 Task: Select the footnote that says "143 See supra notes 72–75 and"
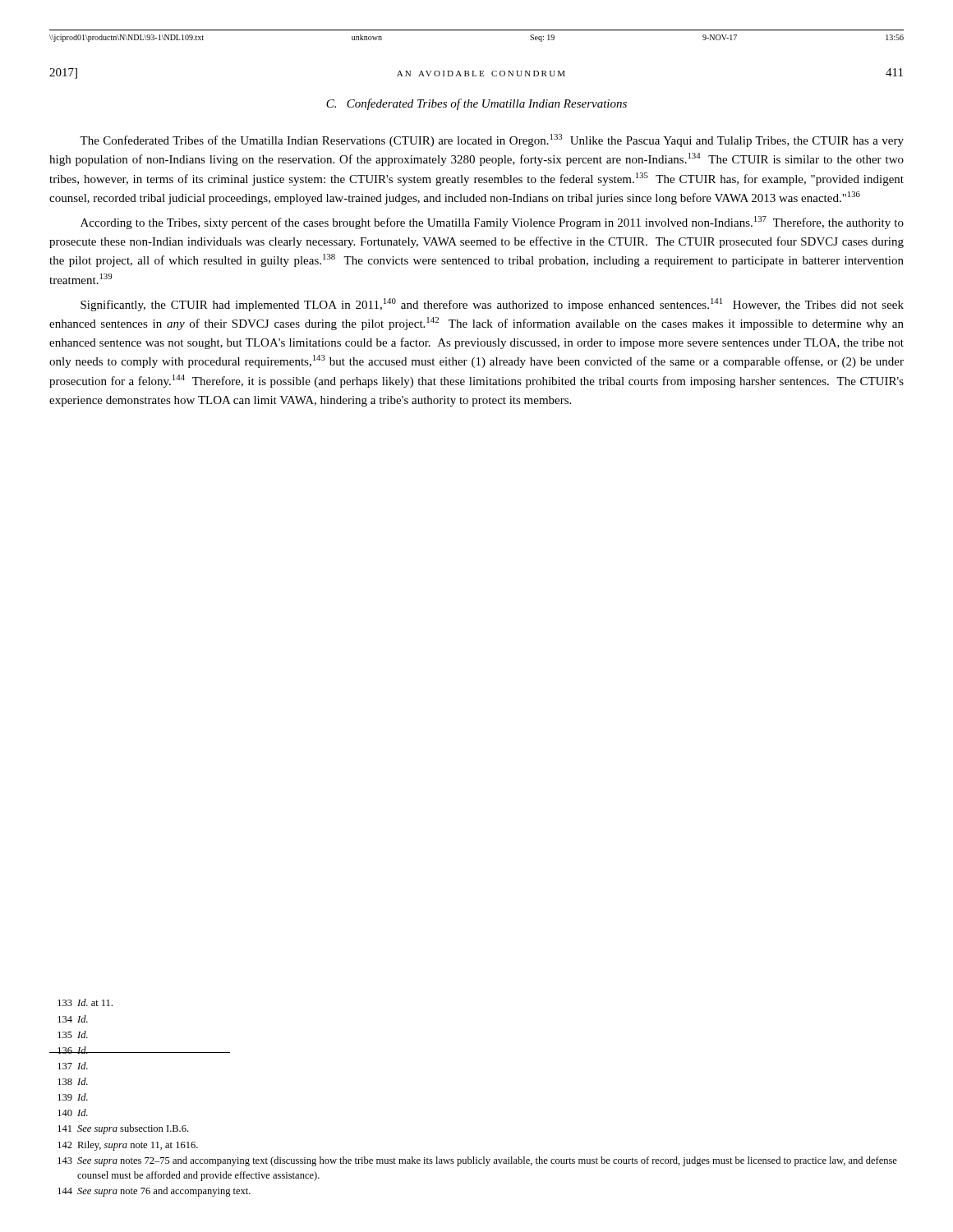pos(476,1168)
